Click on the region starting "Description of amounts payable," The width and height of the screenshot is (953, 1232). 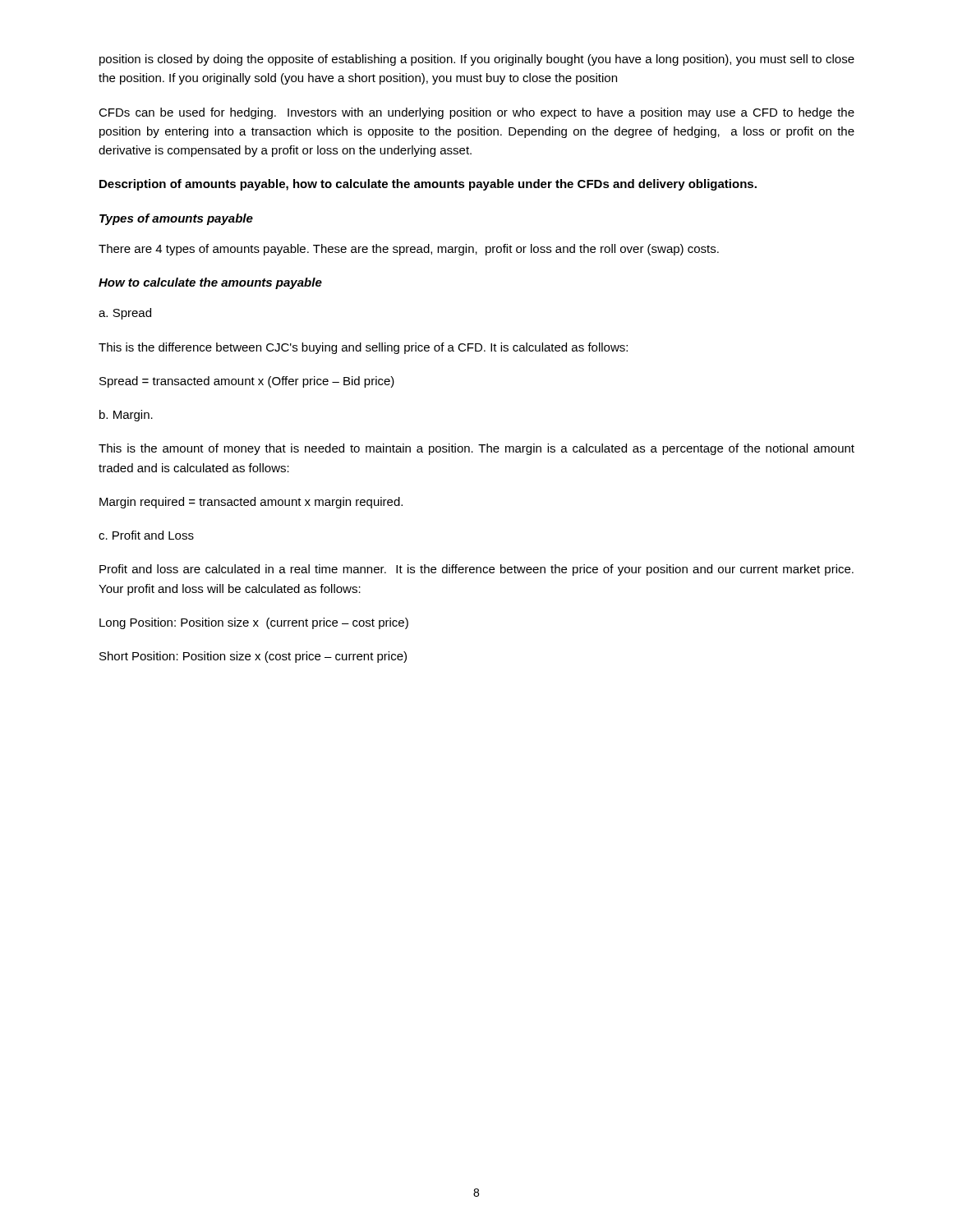pyautogui.click(x=428, y=184)
